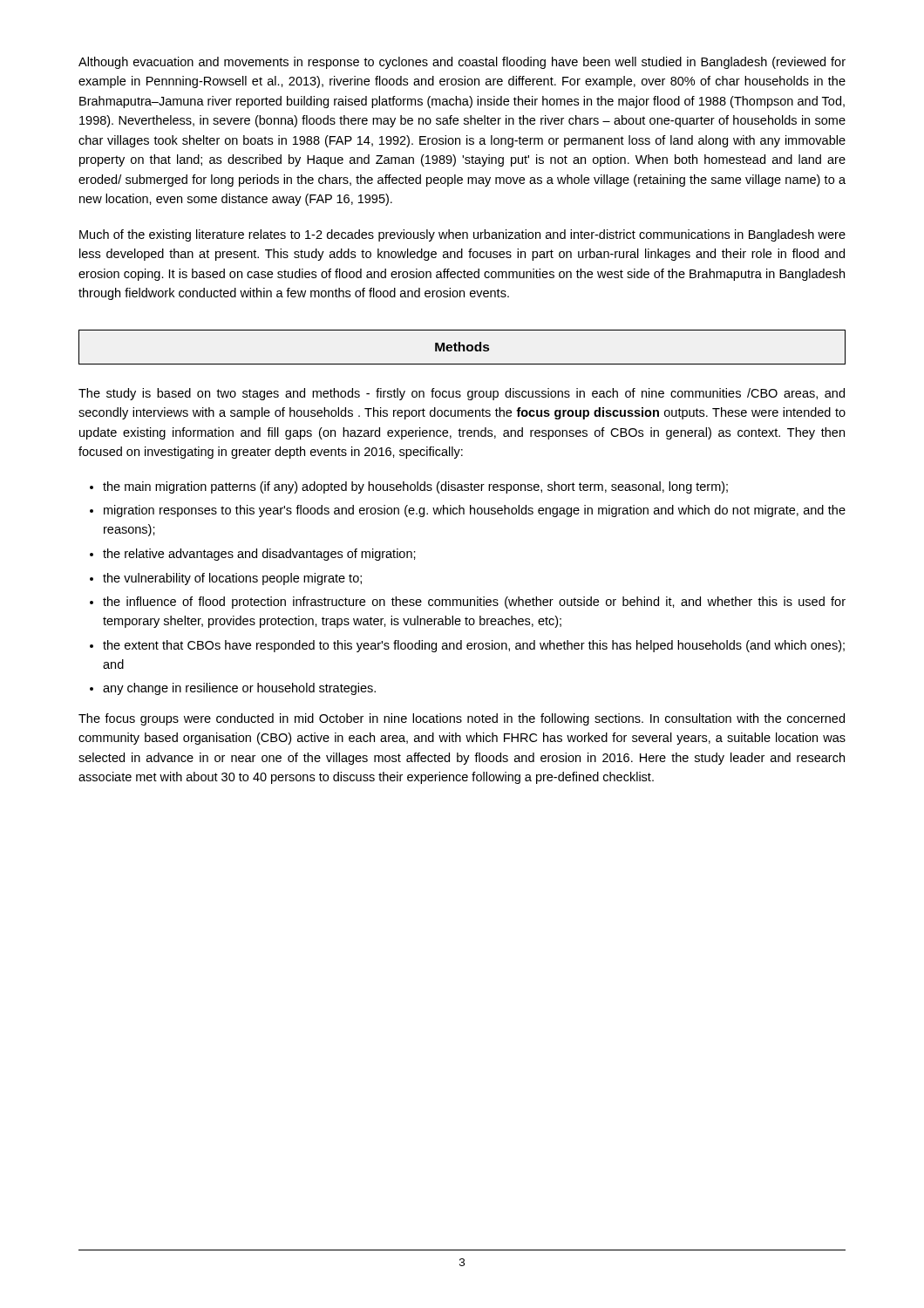The image size is (924, 1308).
Task: Click the passage that begins "The focus groups were conducted in mid"
Action: pyautogui.click(x=462, y=748)
